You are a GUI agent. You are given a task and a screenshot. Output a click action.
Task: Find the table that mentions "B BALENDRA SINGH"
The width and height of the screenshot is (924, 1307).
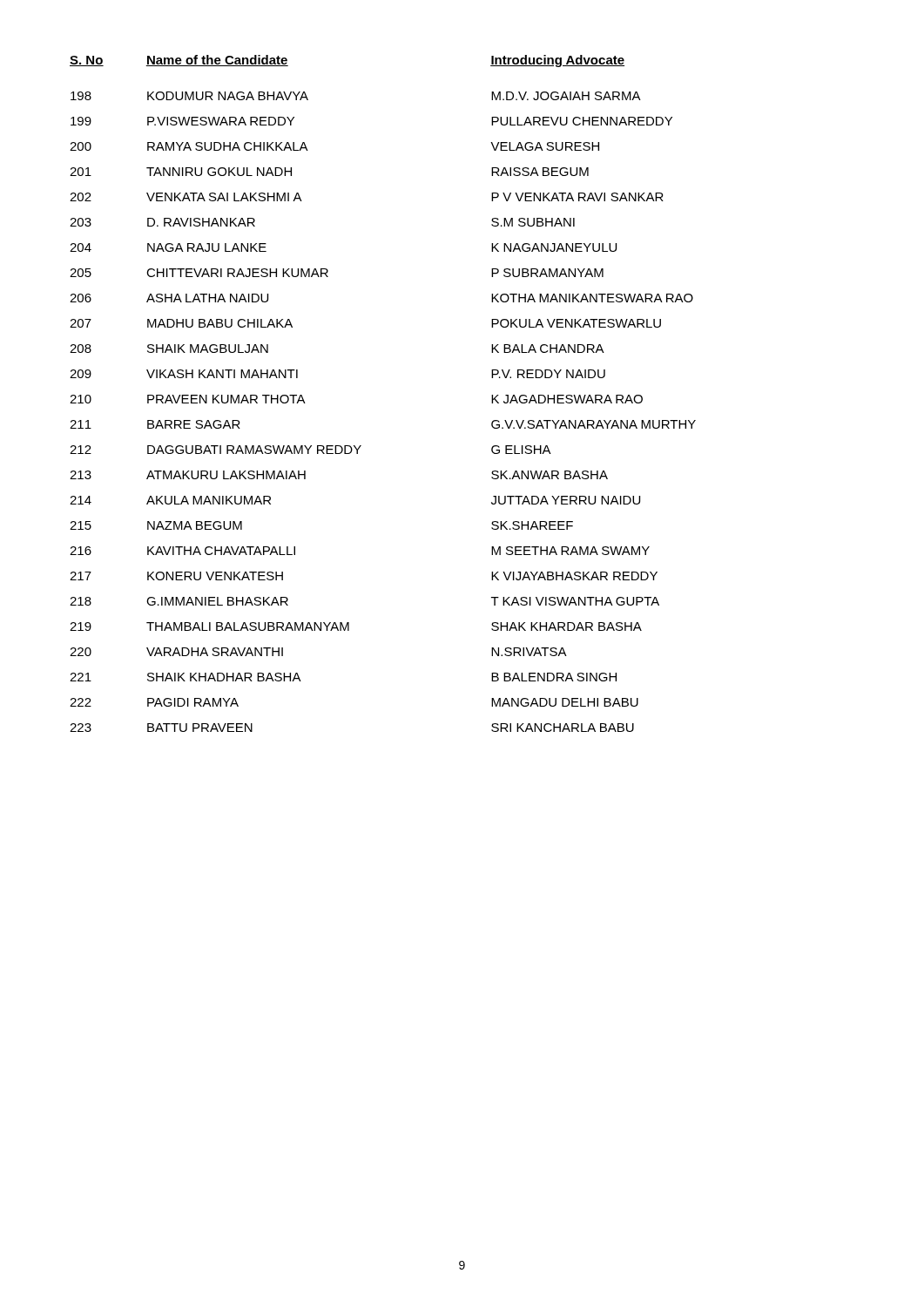462,396
